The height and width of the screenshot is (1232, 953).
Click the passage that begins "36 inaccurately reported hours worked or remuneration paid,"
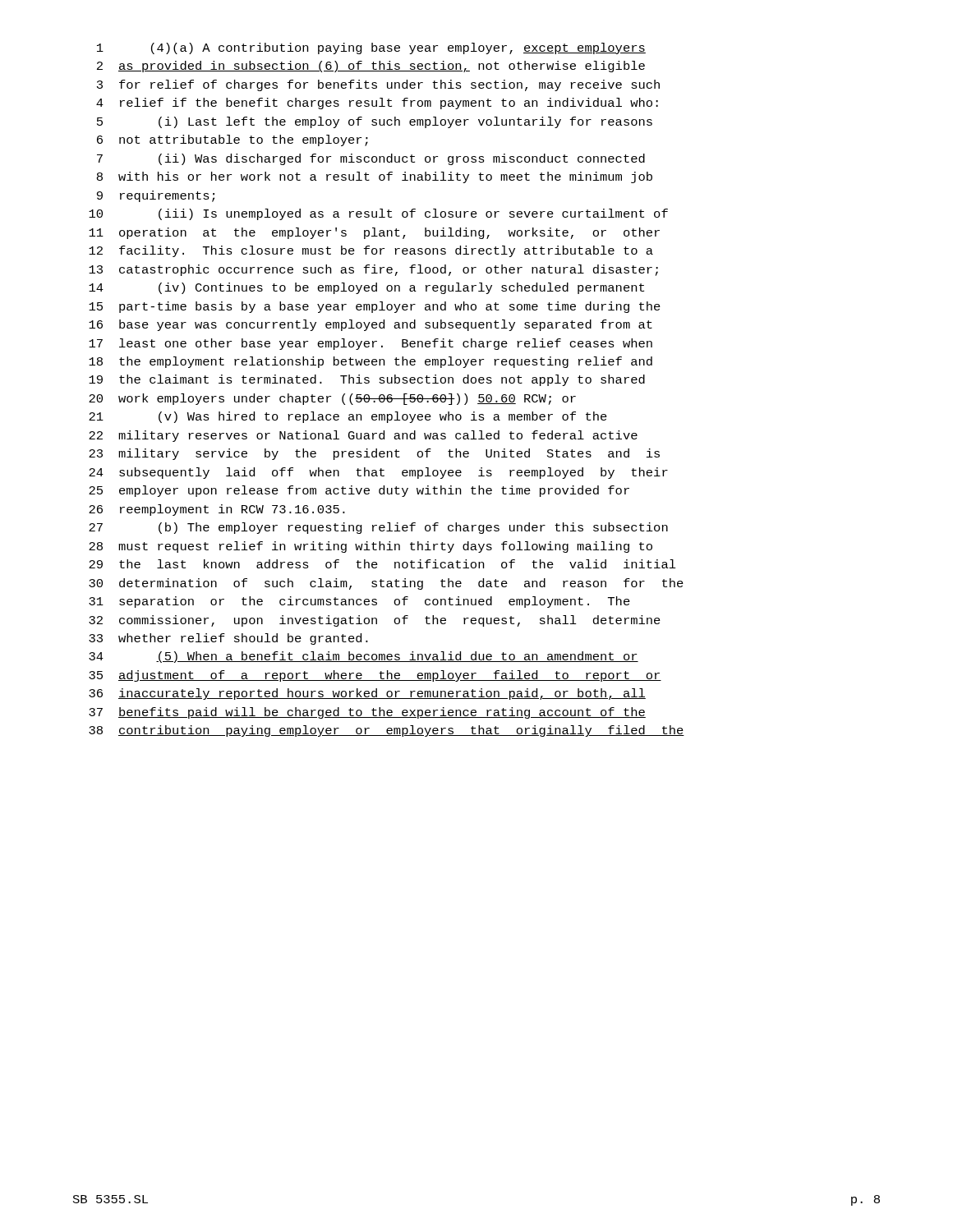pyautogui.click(x=476, y=695)
